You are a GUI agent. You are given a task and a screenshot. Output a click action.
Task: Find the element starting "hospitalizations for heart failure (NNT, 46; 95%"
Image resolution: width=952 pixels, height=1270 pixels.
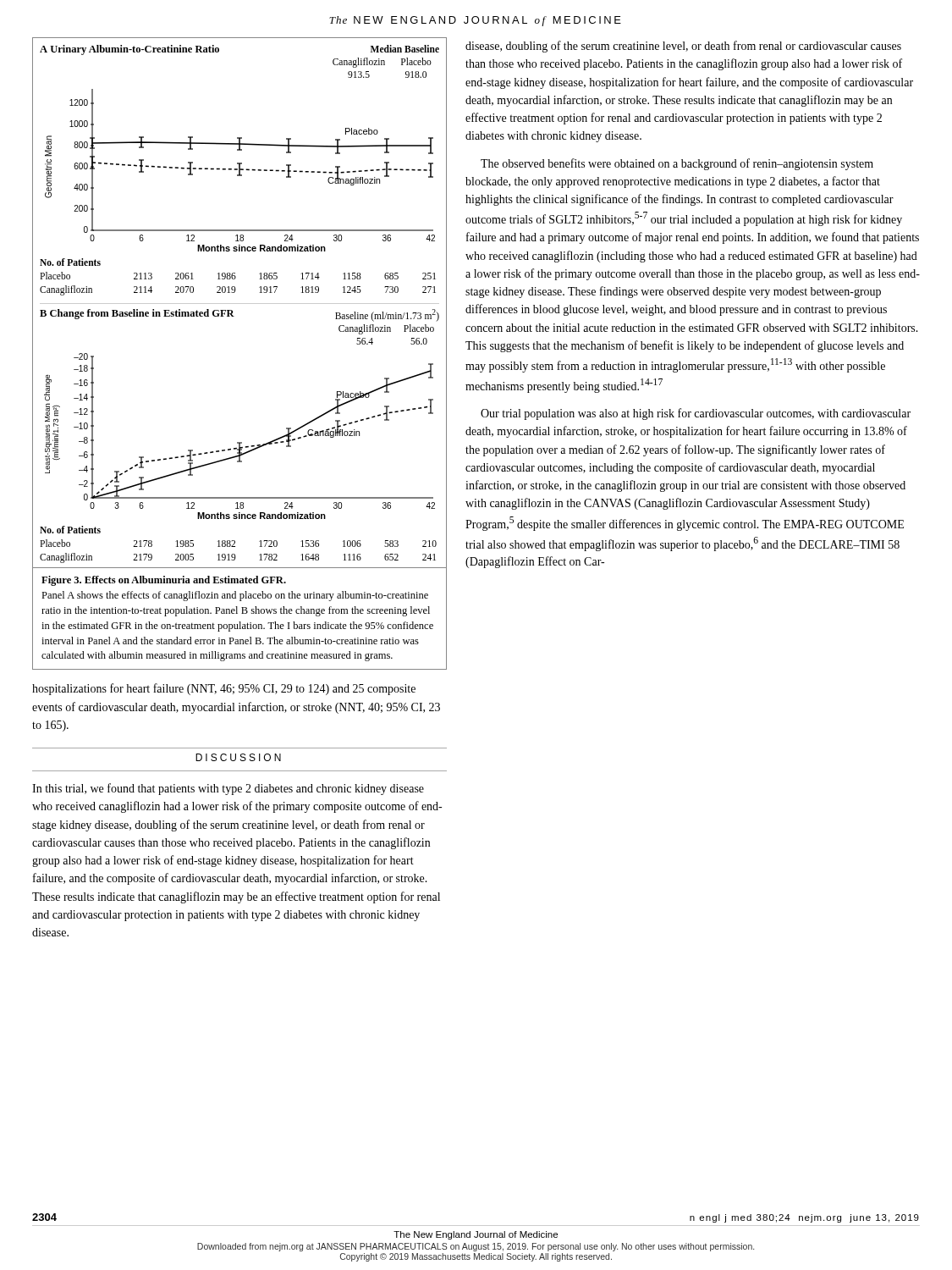236,707
